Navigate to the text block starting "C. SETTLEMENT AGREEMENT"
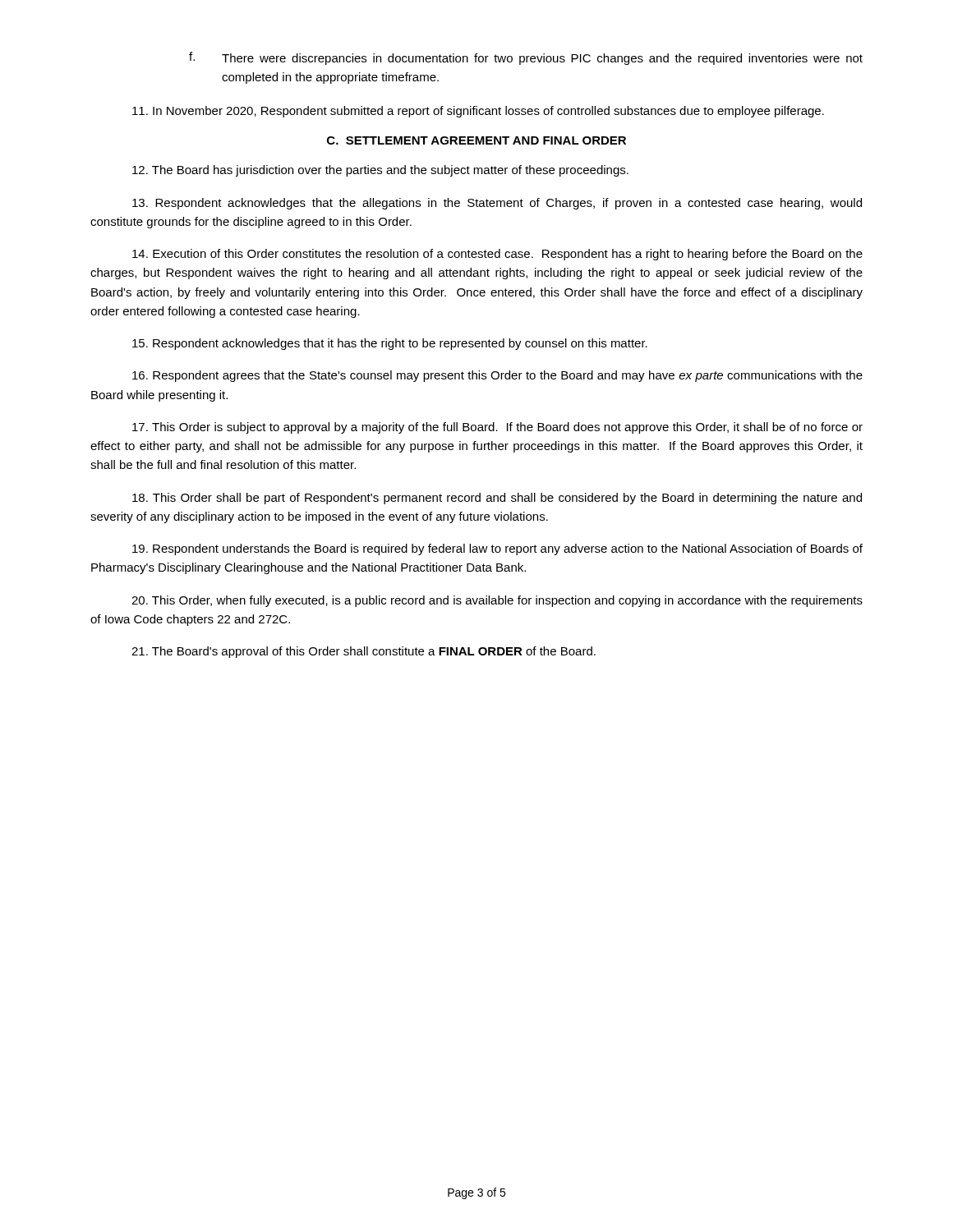This screenshot has width=953, height=1232. (x=476, y=140)
